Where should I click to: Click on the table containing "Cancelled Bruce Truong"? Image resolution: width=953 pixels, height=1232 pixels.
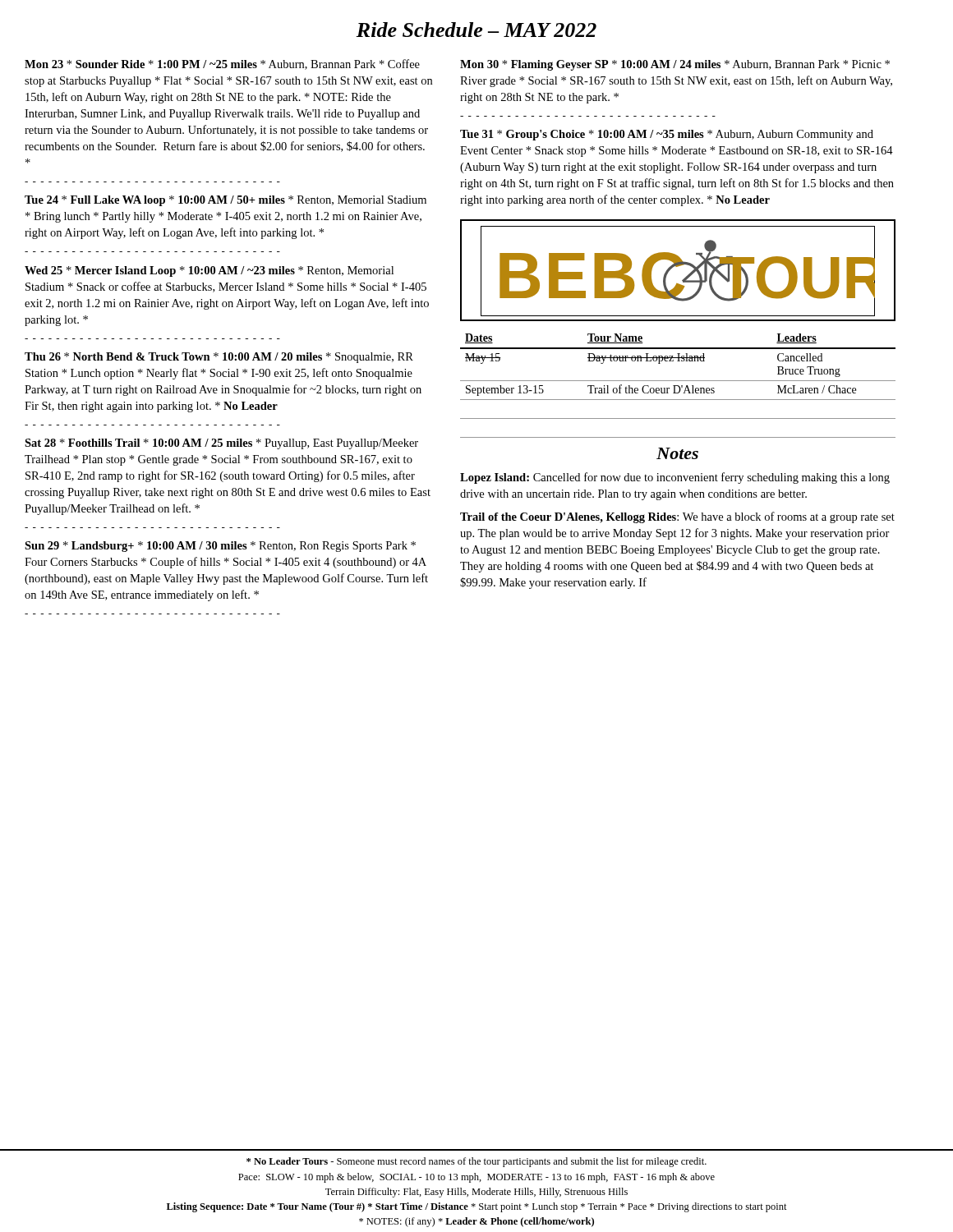(x=678, y=384)
